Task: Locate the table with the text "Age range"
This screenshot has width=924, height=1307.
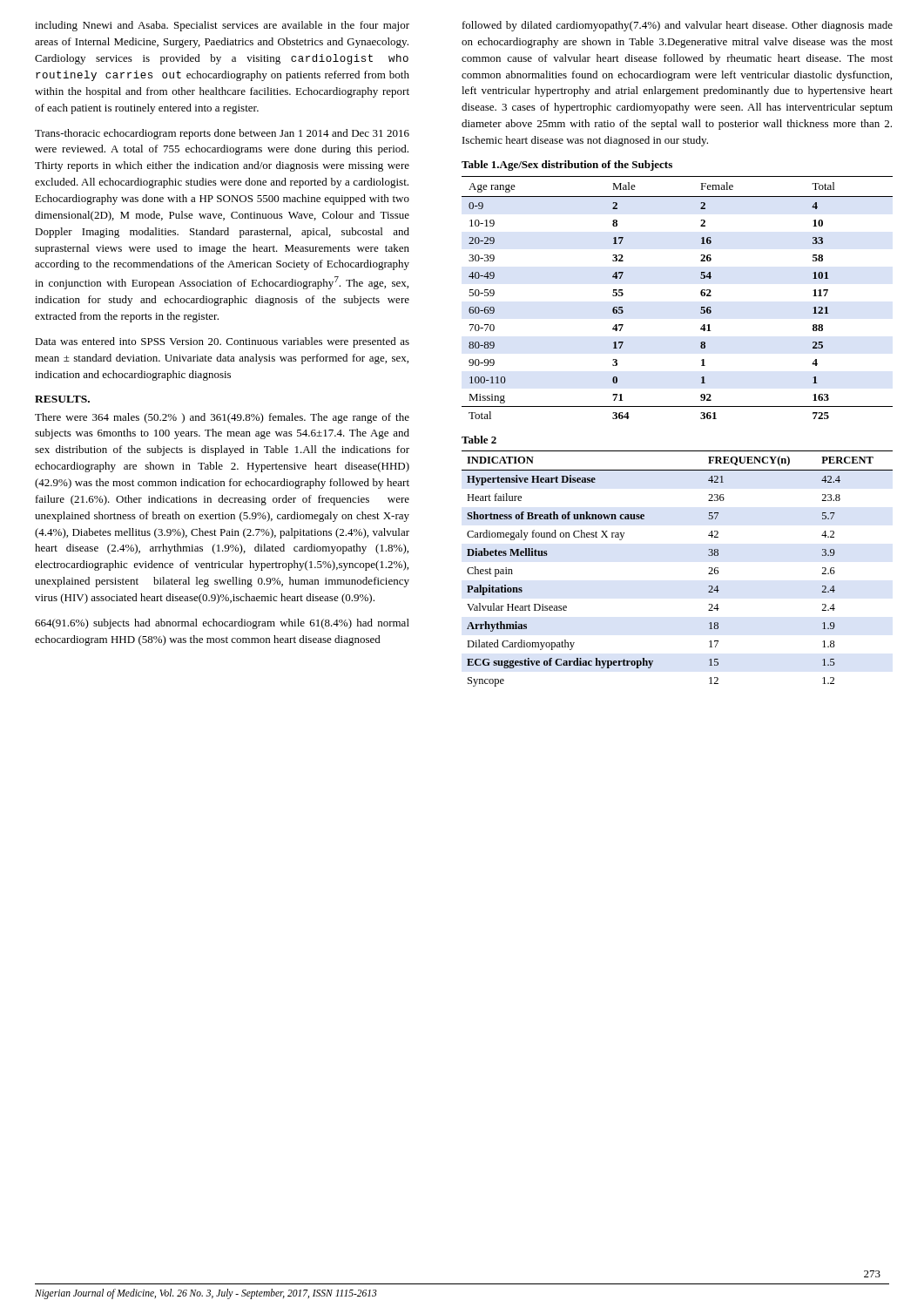Action: [x=677, y=300]
